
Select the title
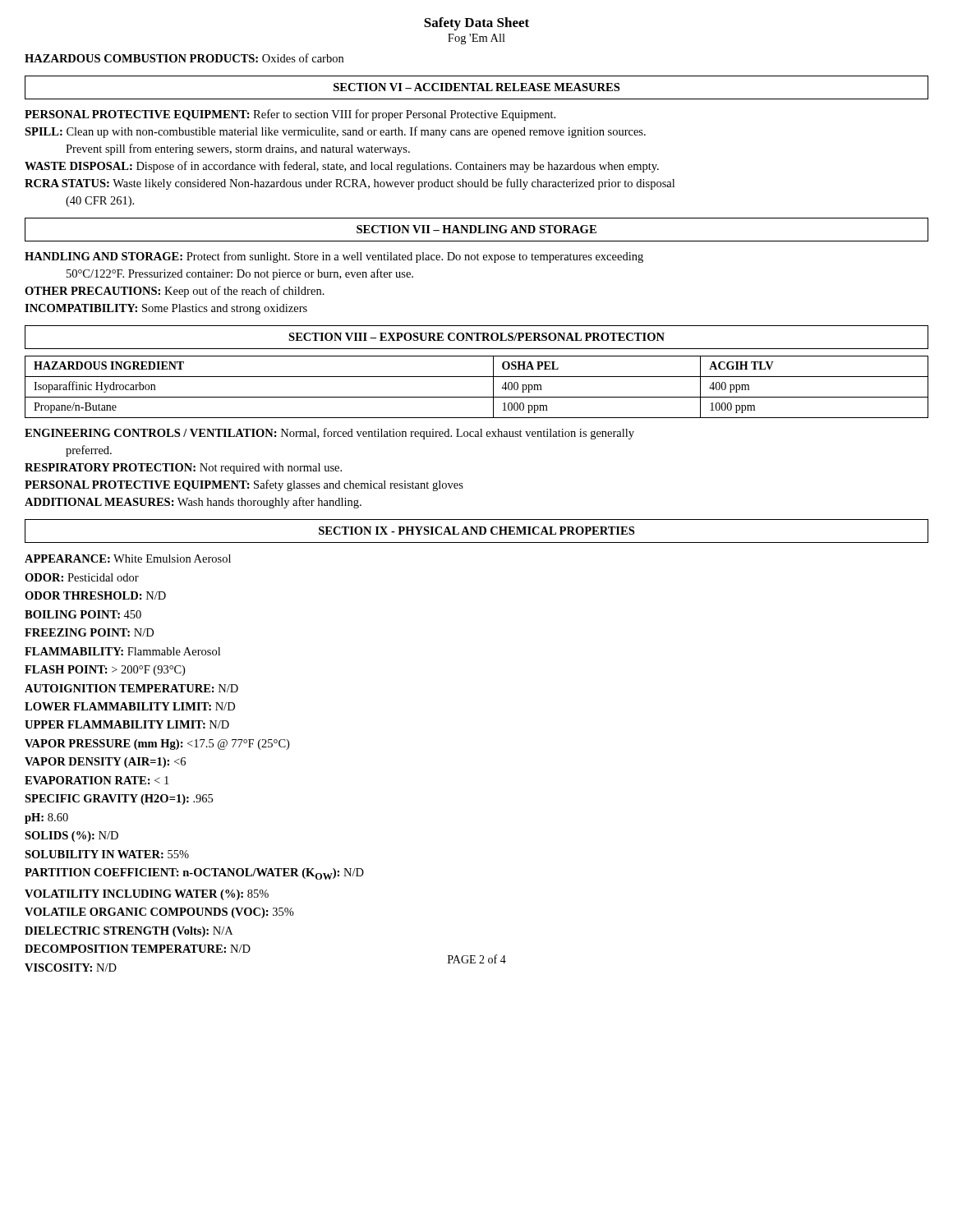[476, 30]
